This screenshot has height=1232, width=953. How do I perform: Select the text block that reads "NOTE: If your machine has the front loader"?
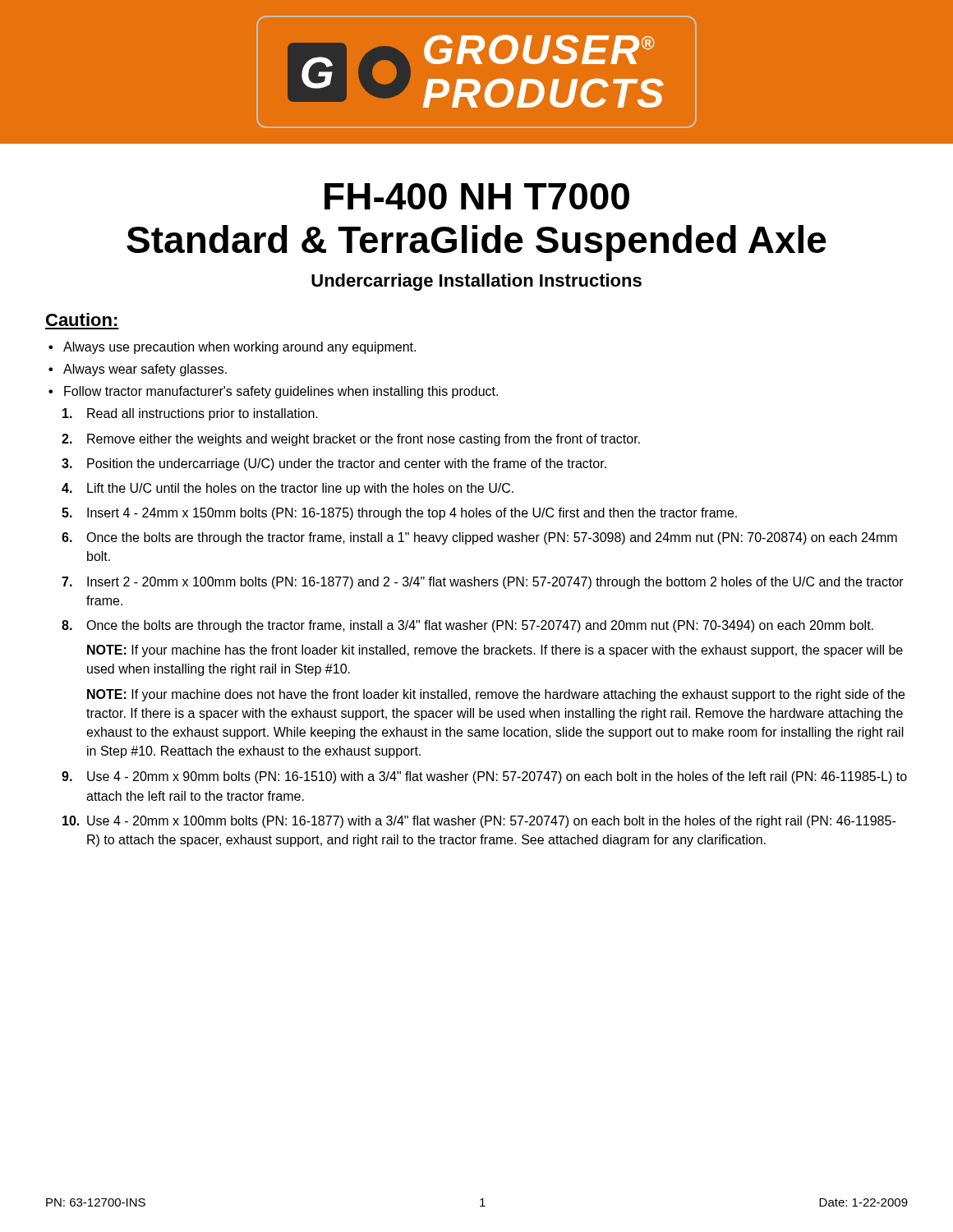pos(497,701)
